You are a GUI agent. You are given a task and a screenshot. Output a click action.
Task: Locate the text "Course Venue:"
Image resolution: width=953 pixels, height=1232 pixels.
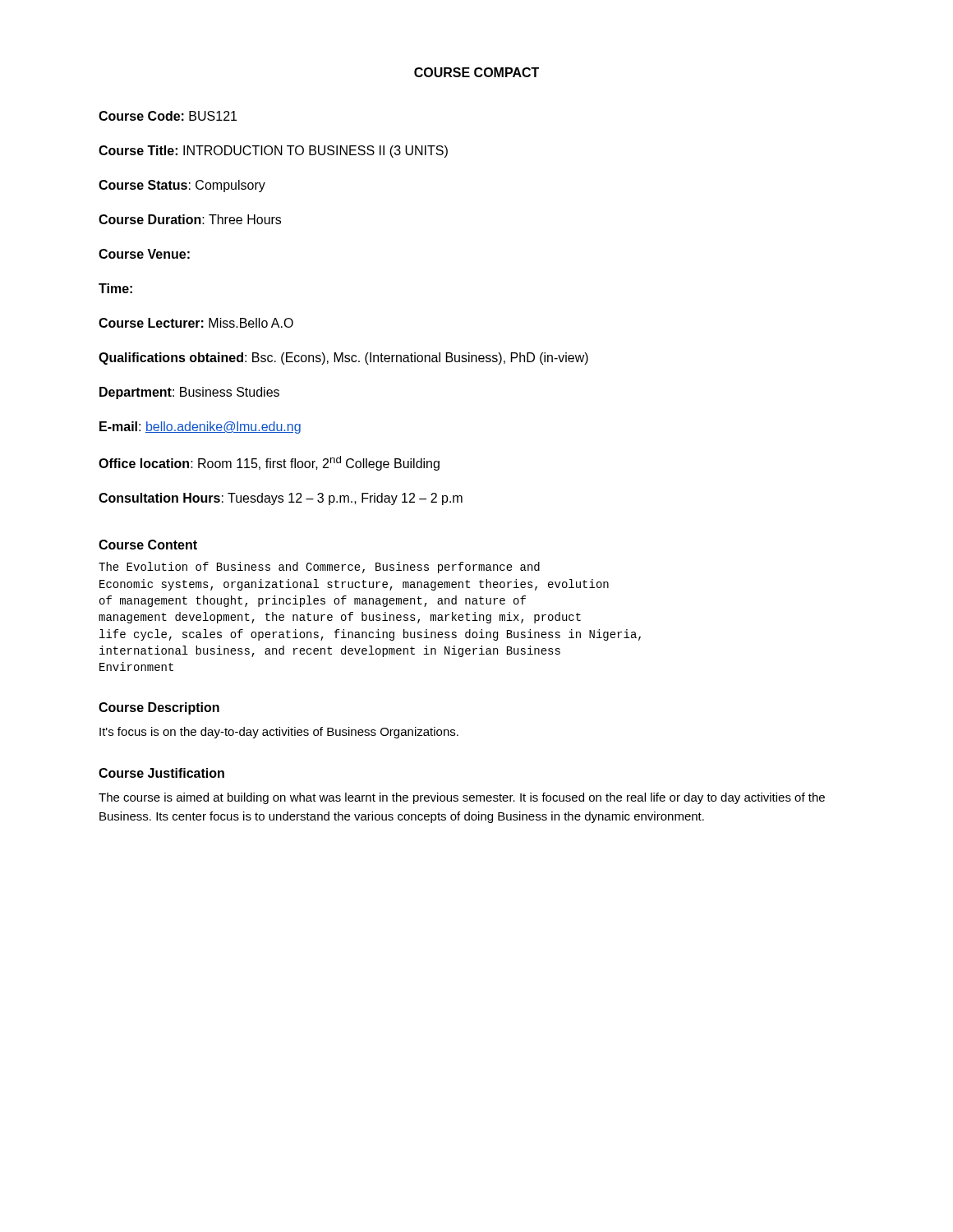[x=145, y=254]
